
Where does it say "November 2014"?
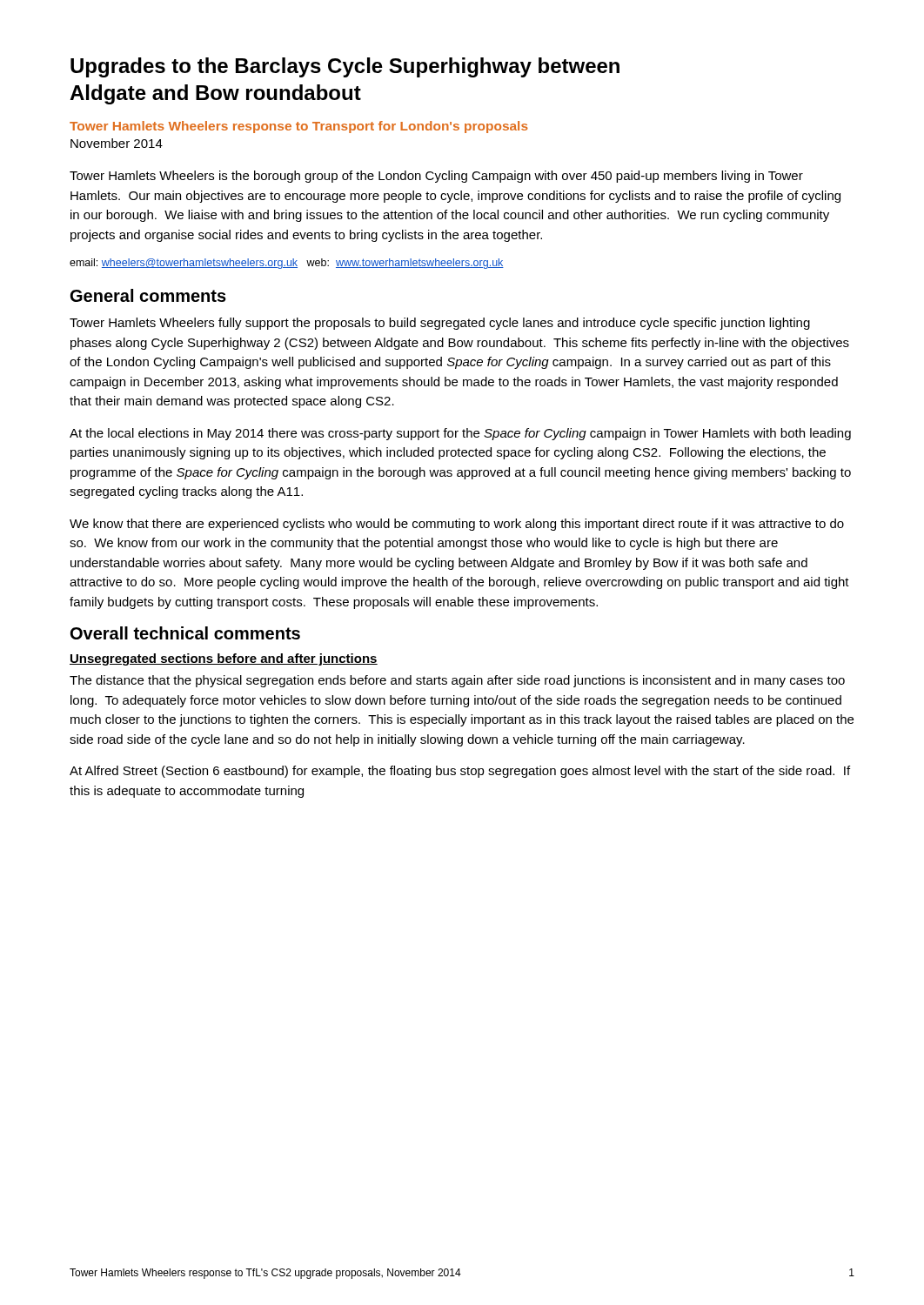click(x=116, y=143)
